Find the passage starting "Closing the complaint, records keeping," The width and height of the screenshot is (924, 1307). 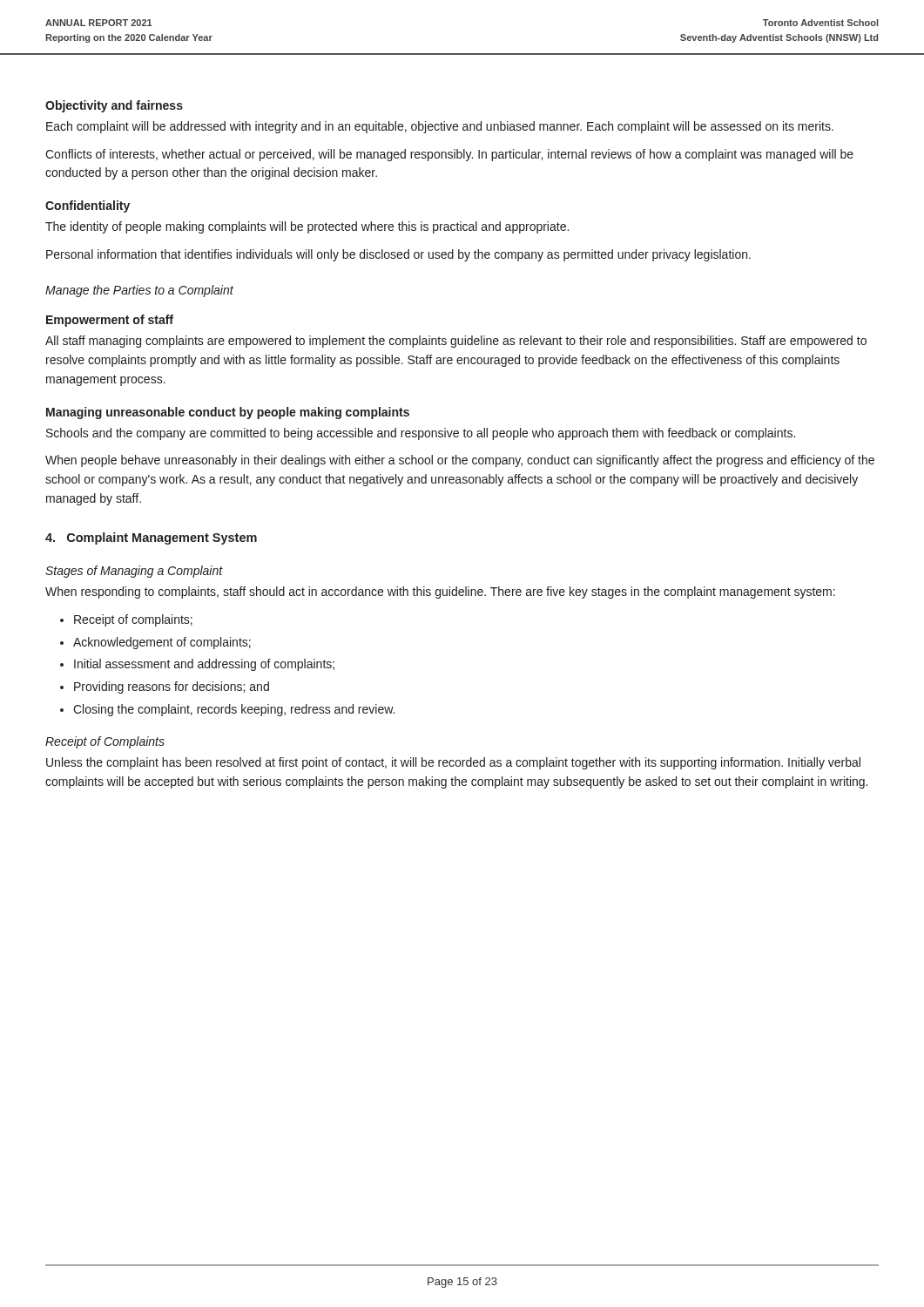227,710
